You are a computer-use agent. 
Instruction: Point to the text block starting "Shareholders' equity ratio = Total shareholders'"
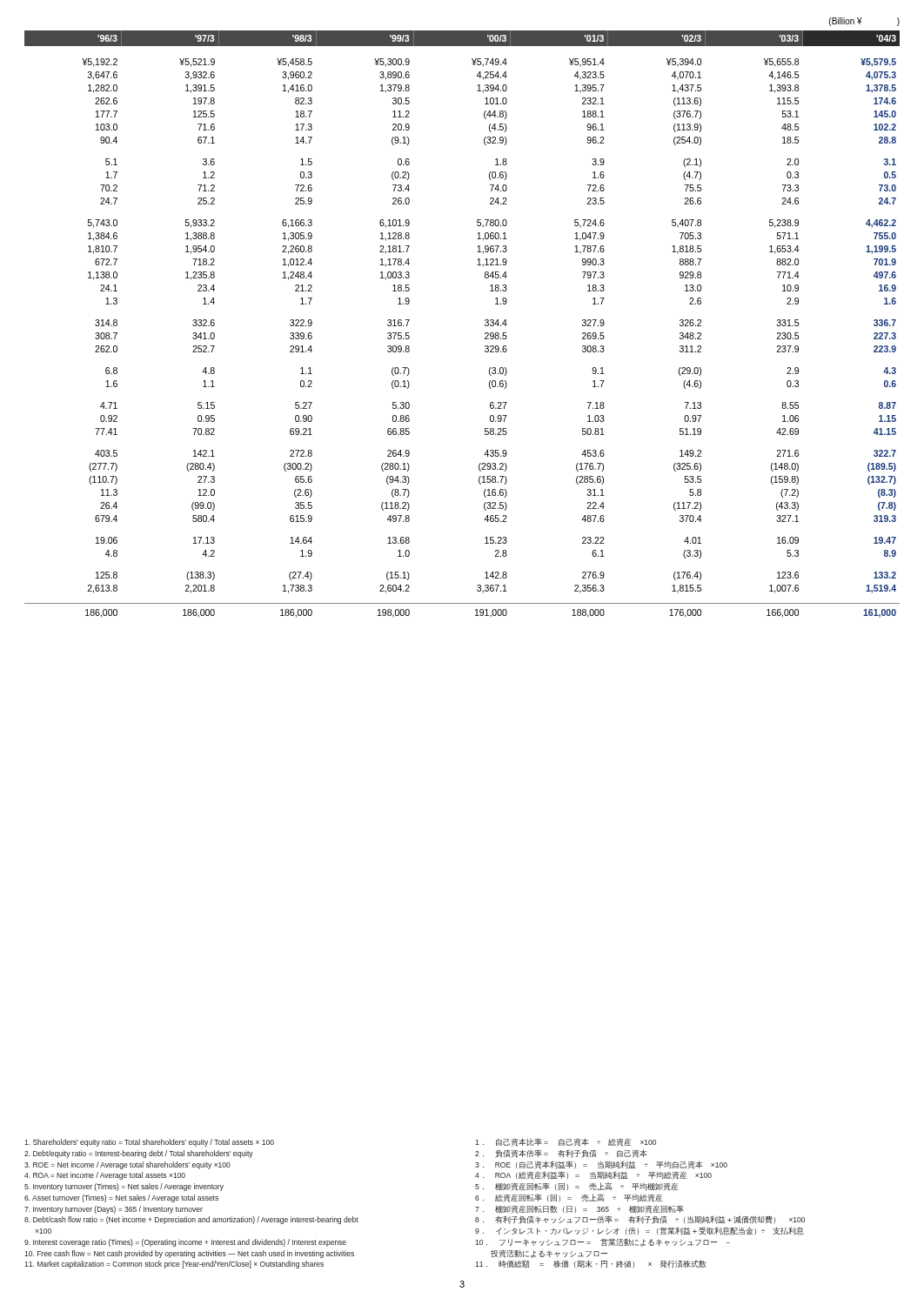tap(147, 1142)
